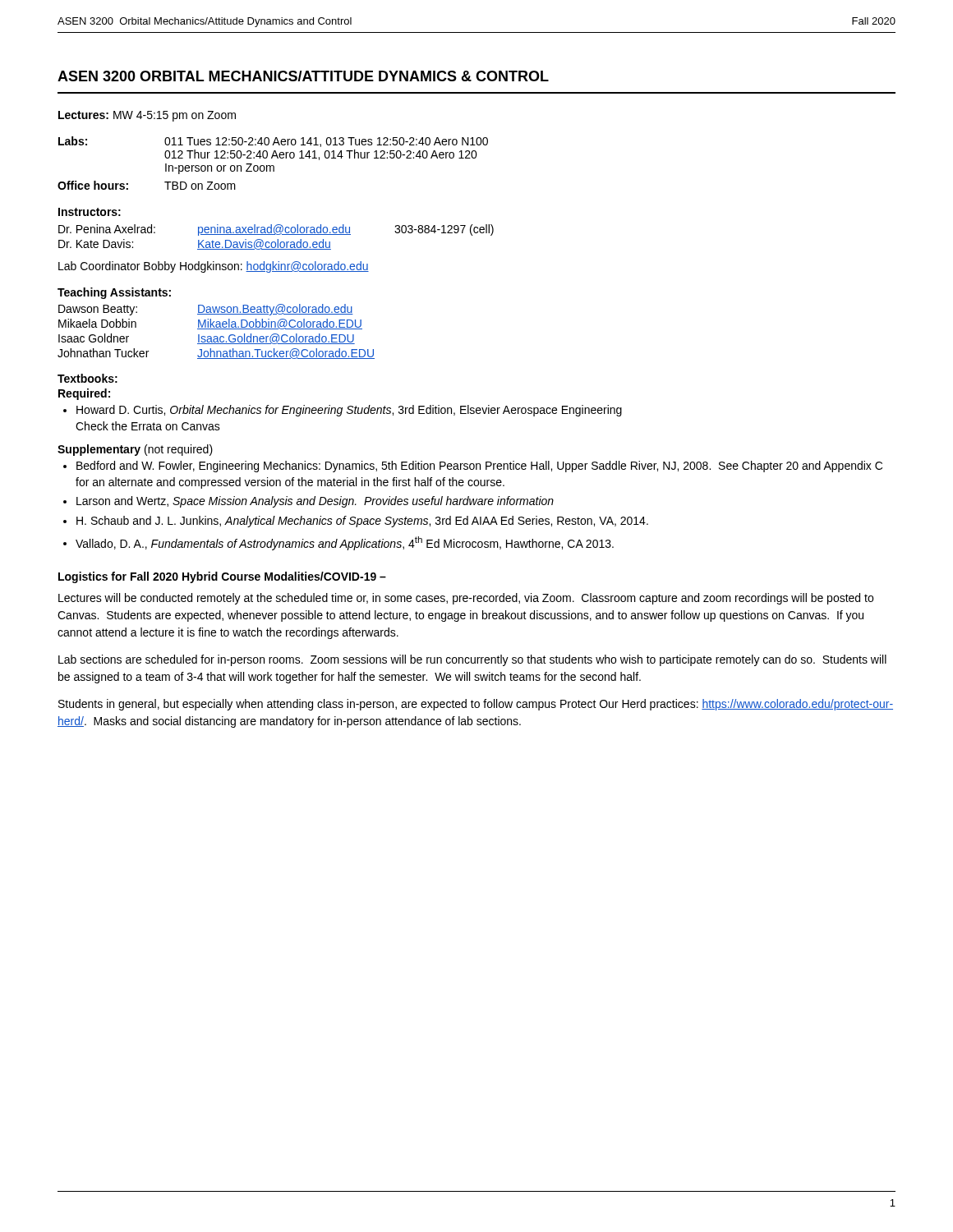Screen dimensions: 1232x953
Task: Click the passage that begins "Howard D. Curtis, Orbital Mechanics for Engineering"
Action: [349, 418]
